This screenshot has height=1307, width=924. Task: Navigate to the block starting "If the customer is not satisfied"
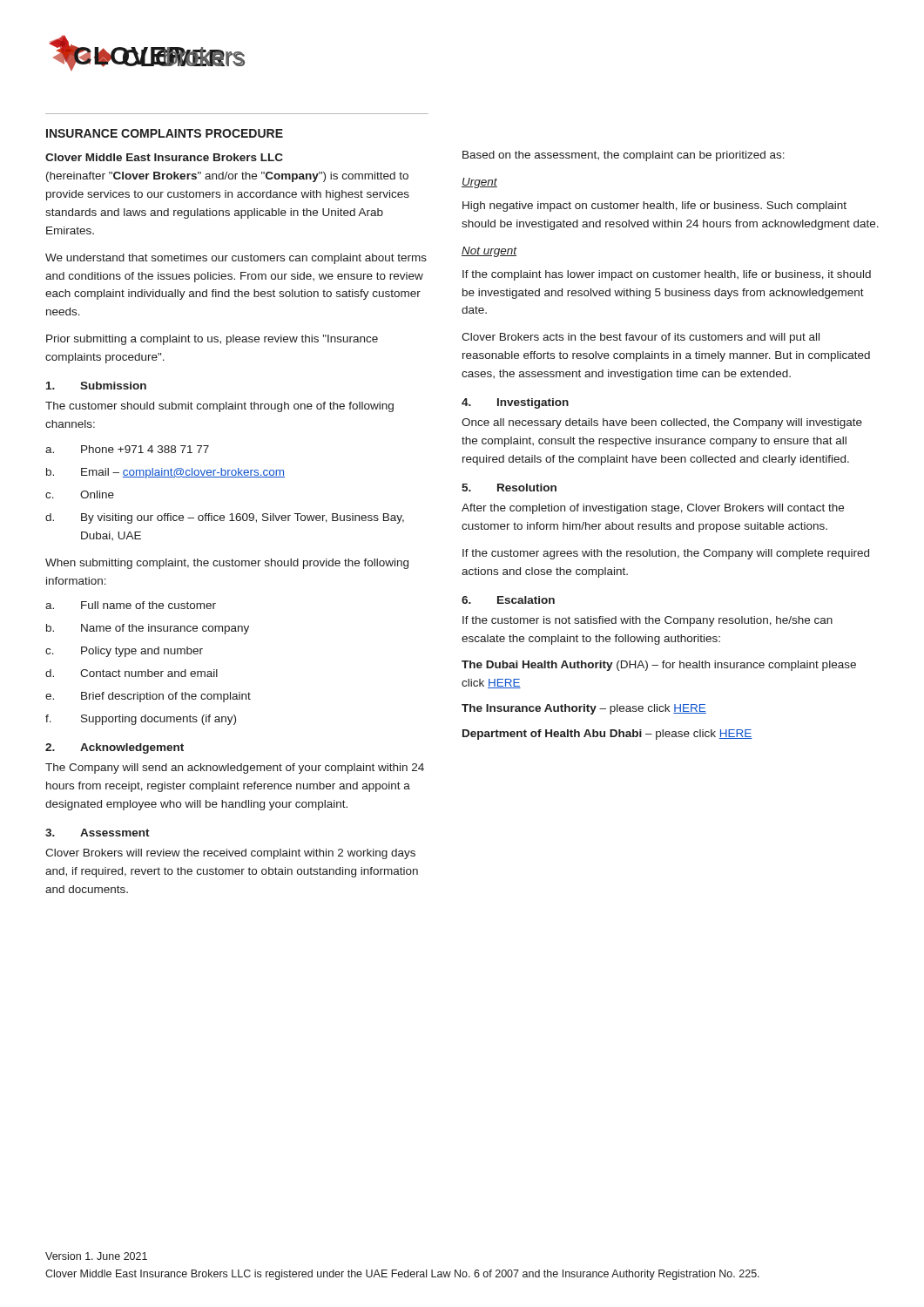coord(647,629)
